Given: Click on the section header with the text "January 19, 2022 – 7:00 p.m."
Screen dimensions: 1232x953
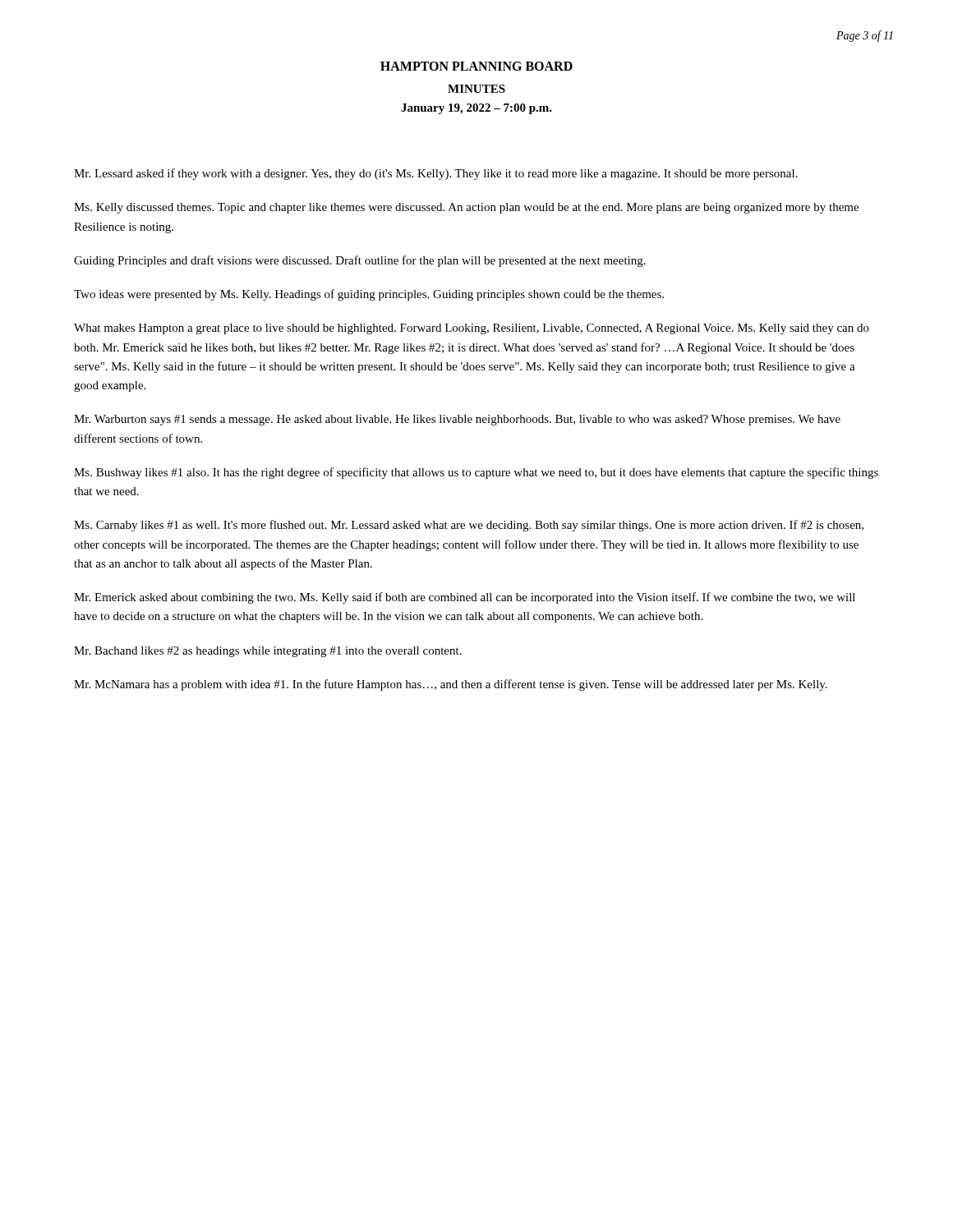Looking at the screenshot, I should (476, 108).
